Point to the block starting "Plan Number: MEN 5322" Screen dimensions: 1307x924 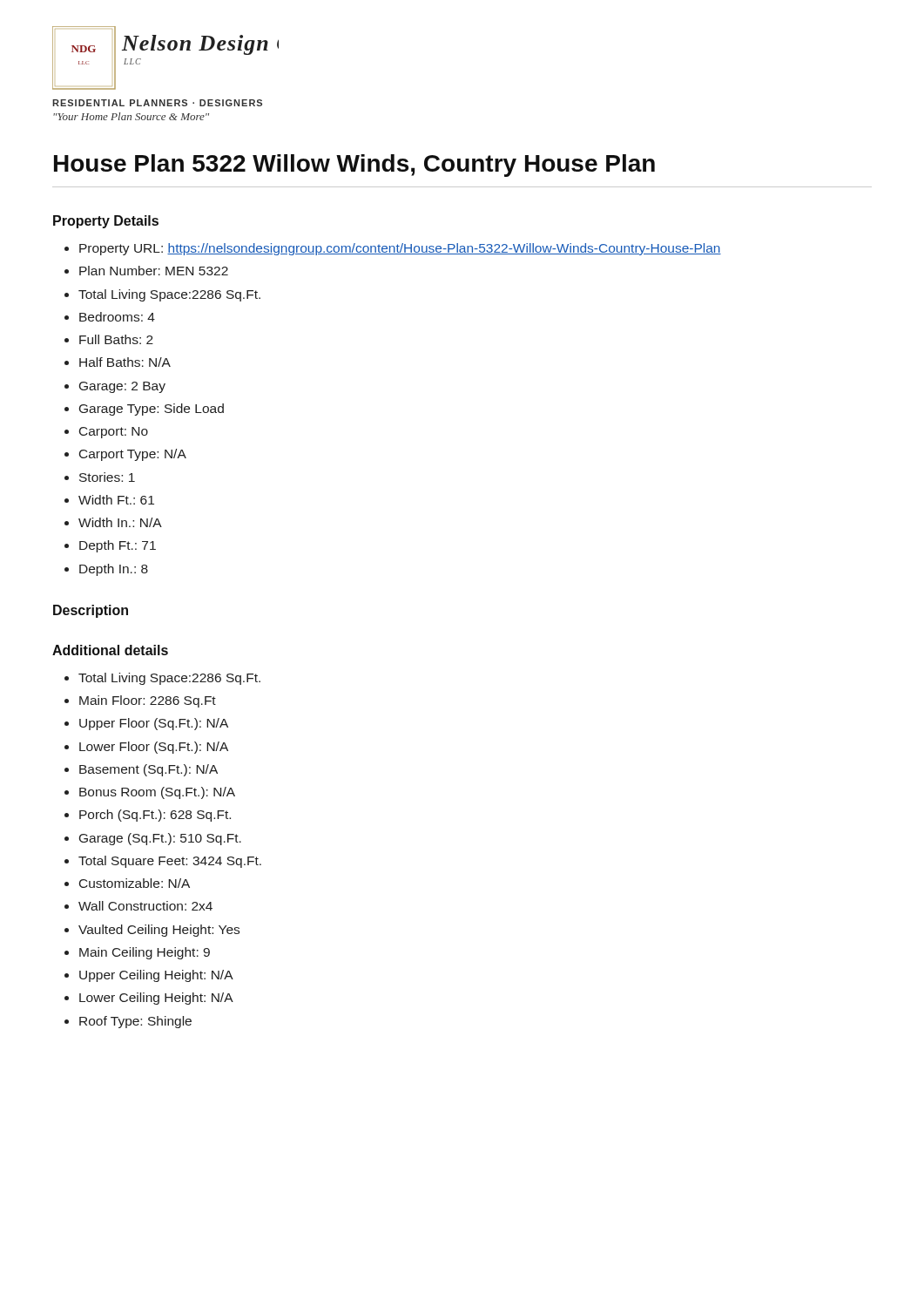[x=153, y=271]
